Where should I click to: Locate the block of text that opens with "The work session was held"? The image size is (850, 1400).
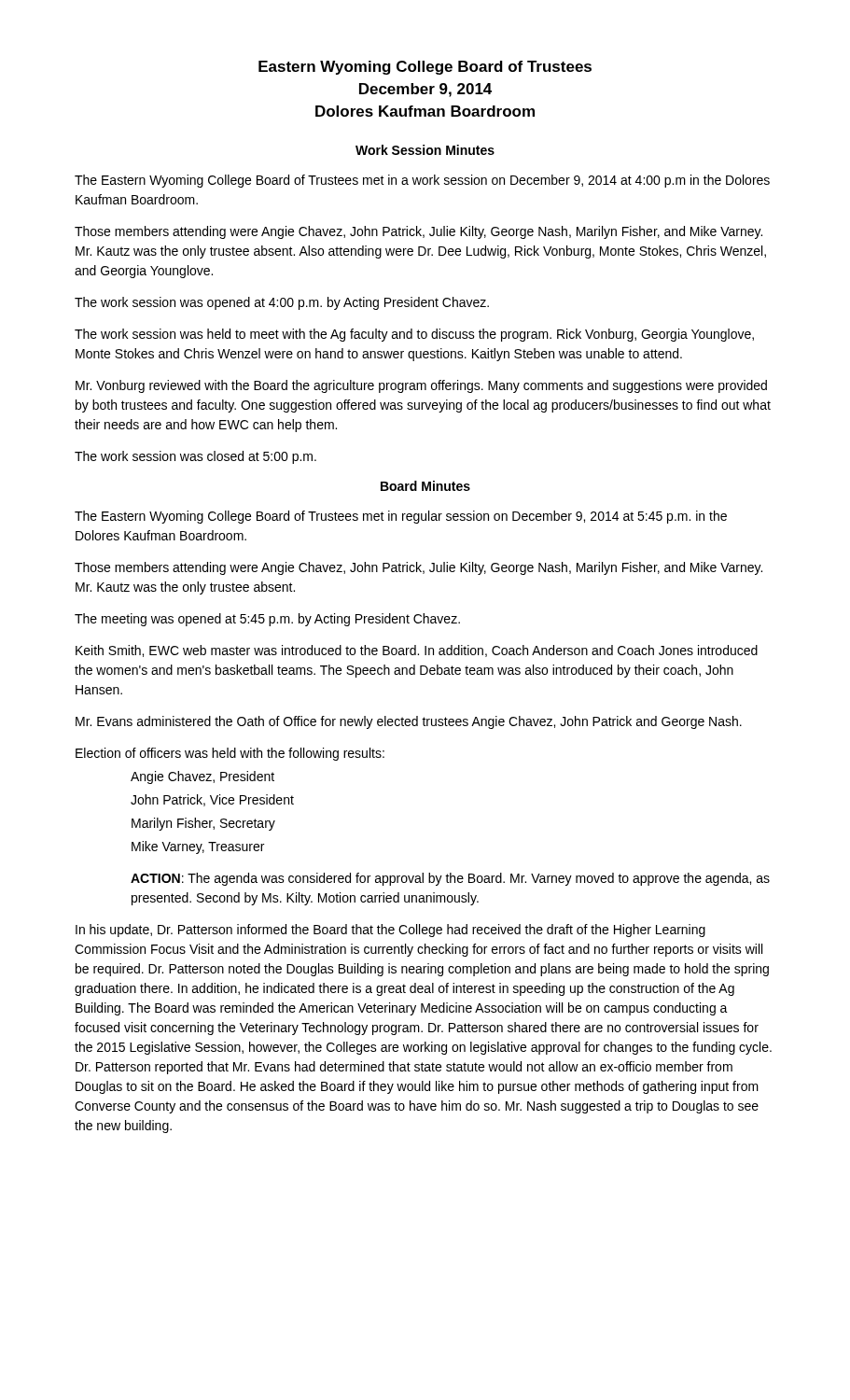[415, 344]
